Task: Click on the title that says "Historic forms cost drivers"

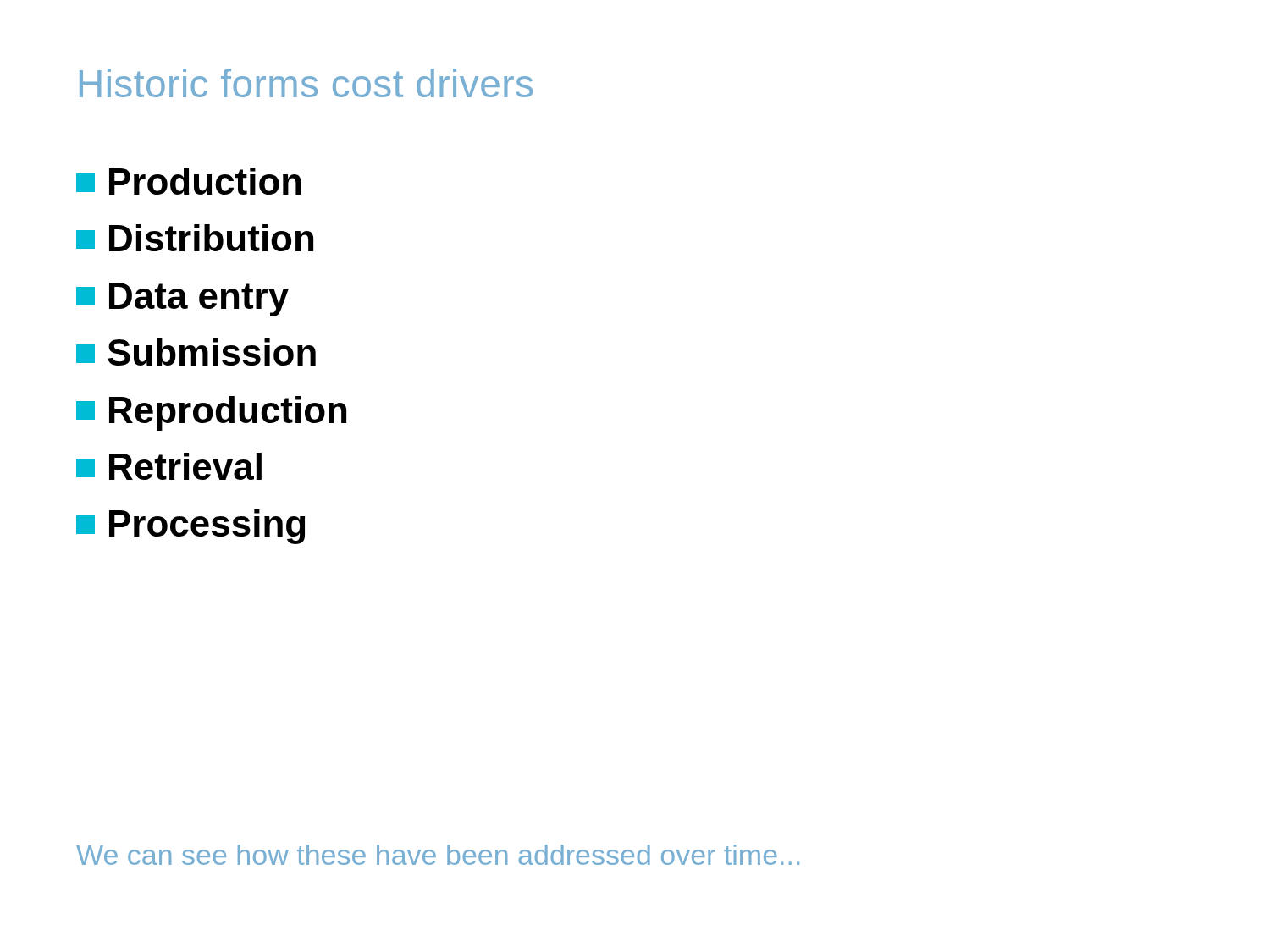Action: pyautogui.click(x=305, y=84)
